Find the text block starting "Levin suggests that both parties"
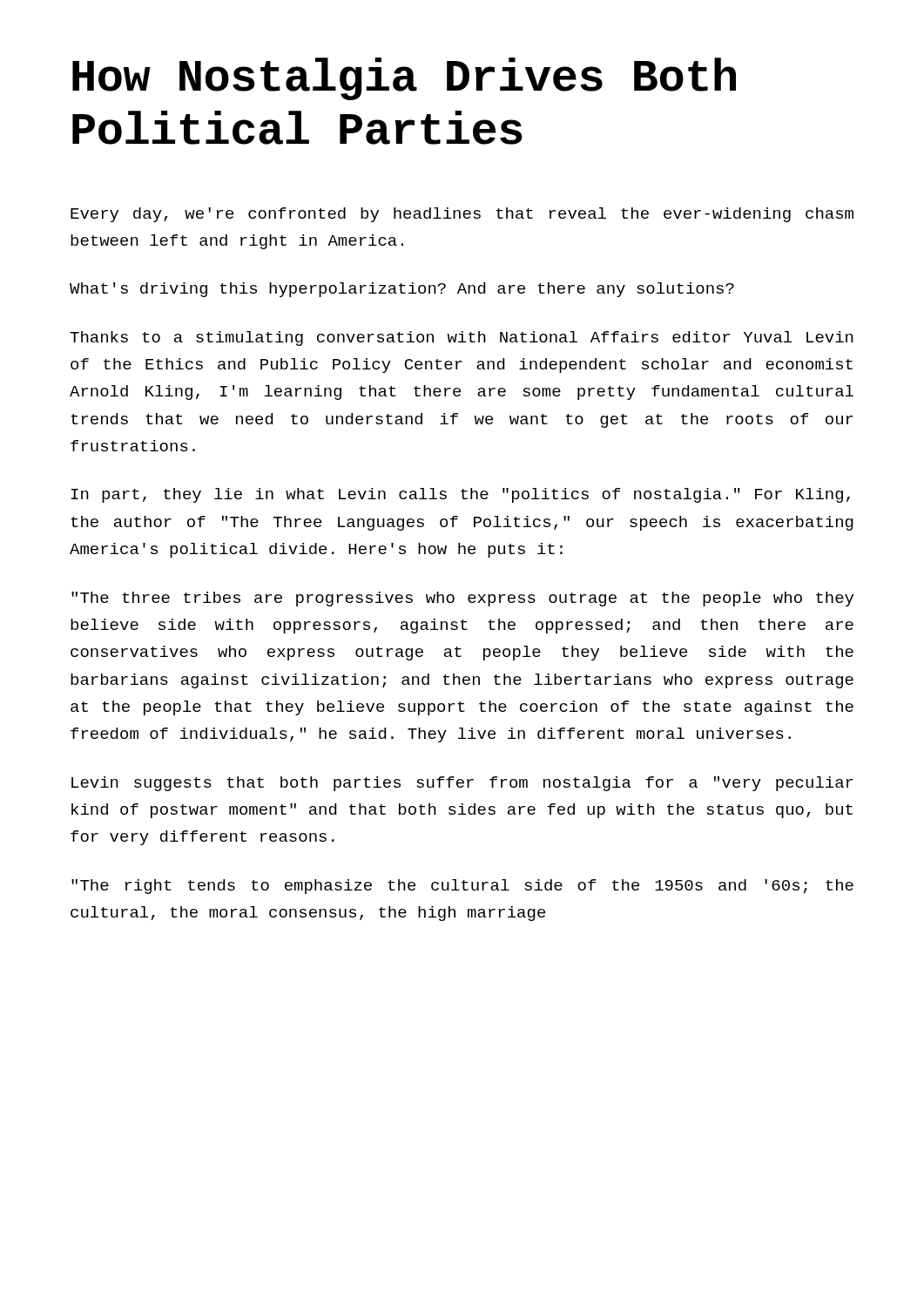 [462, 810]
